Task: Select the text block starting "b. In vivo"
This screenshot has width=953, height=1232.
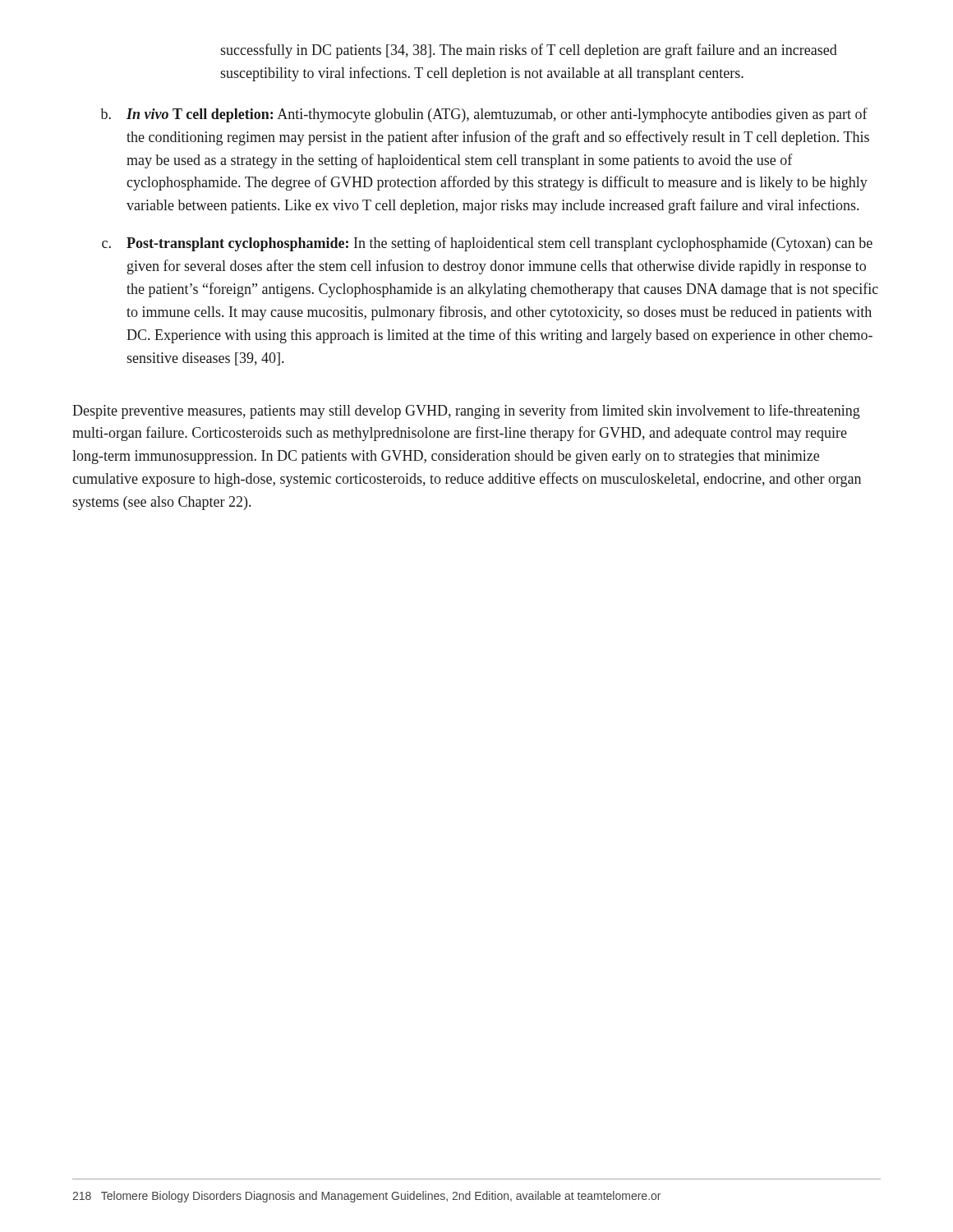Action: (476, 161)
